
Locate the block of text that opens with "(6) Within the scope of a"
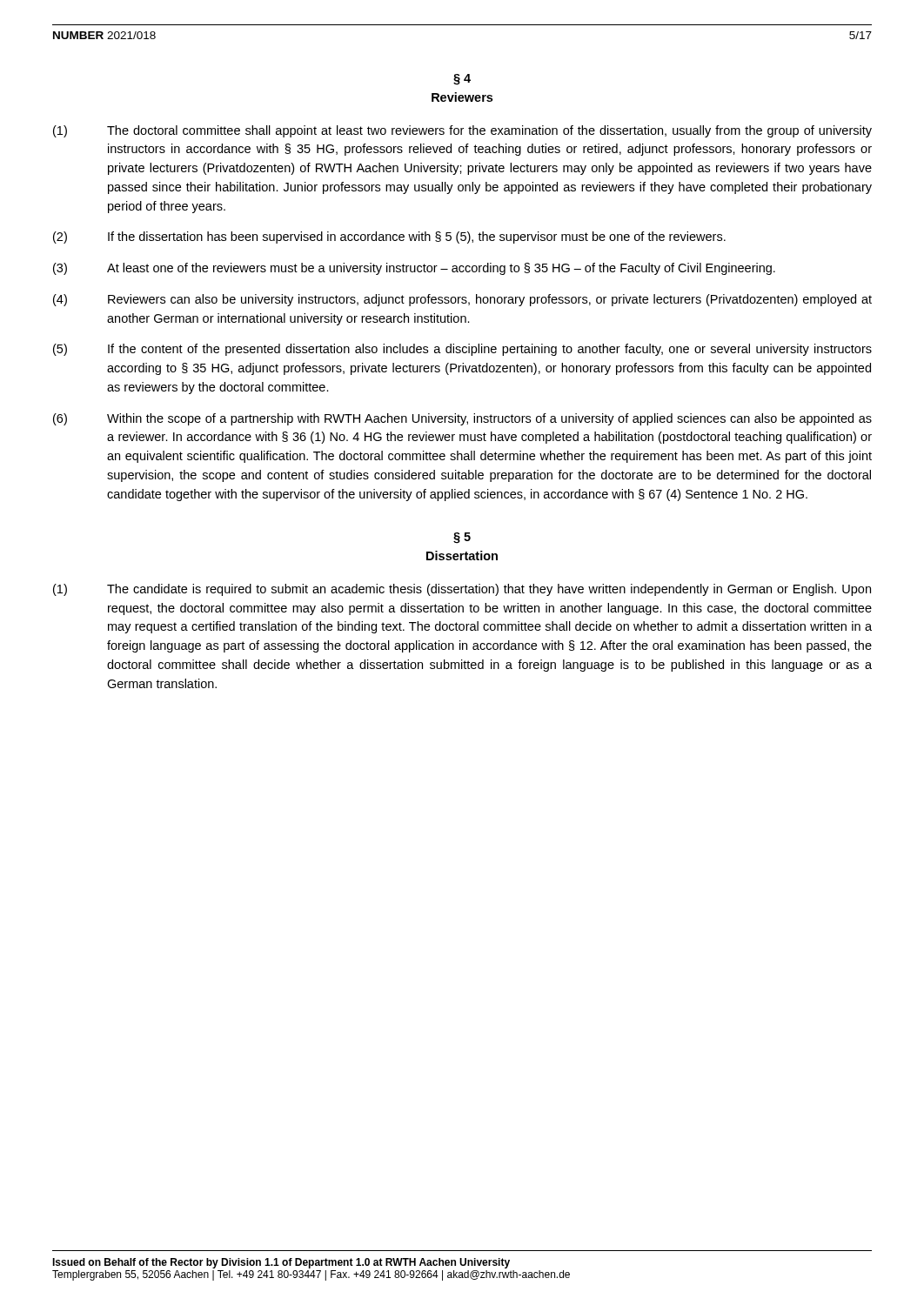click(462, 457)
